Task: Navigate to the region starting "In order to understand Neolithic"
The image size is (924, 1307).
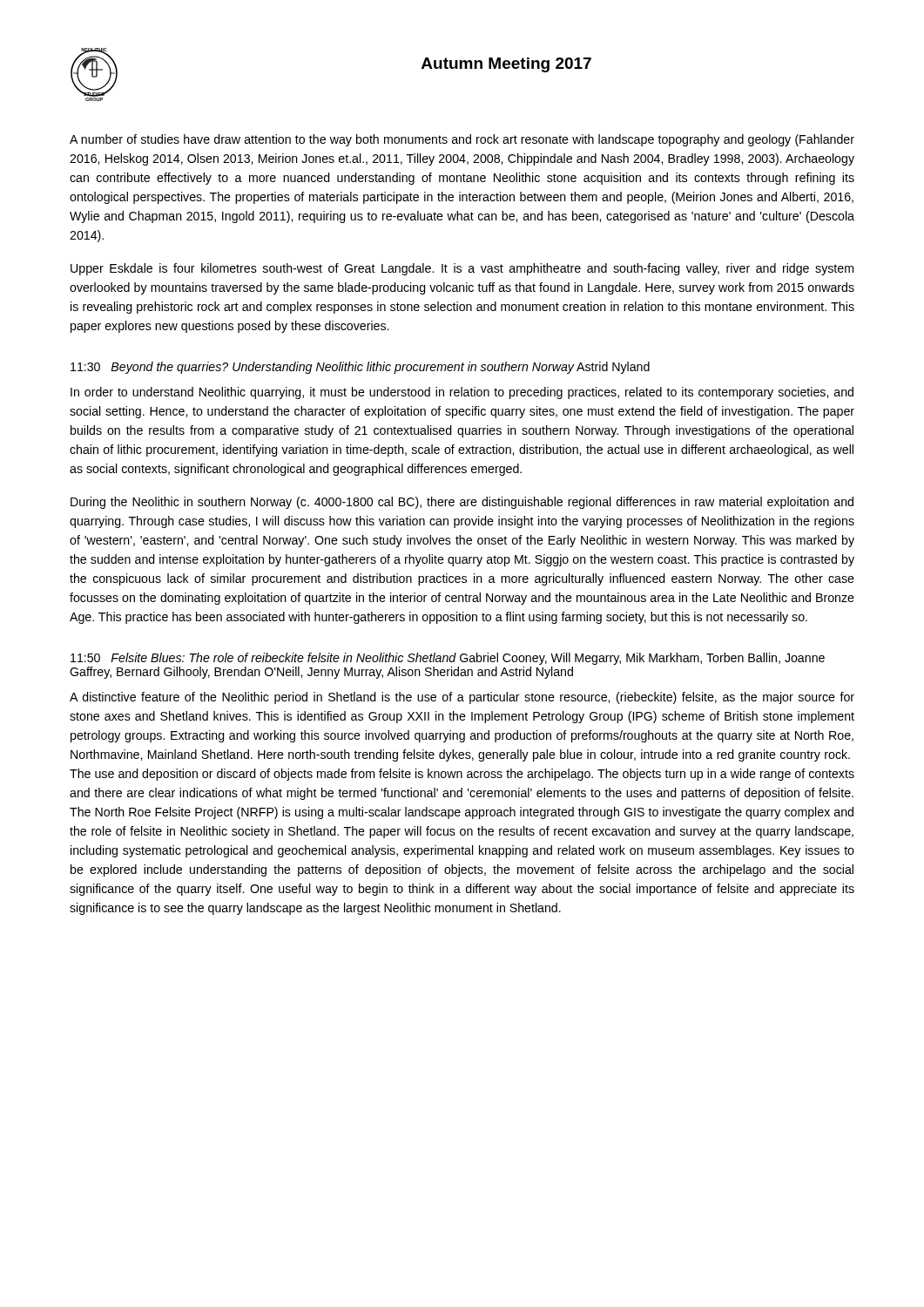Action: coord(462,430)
